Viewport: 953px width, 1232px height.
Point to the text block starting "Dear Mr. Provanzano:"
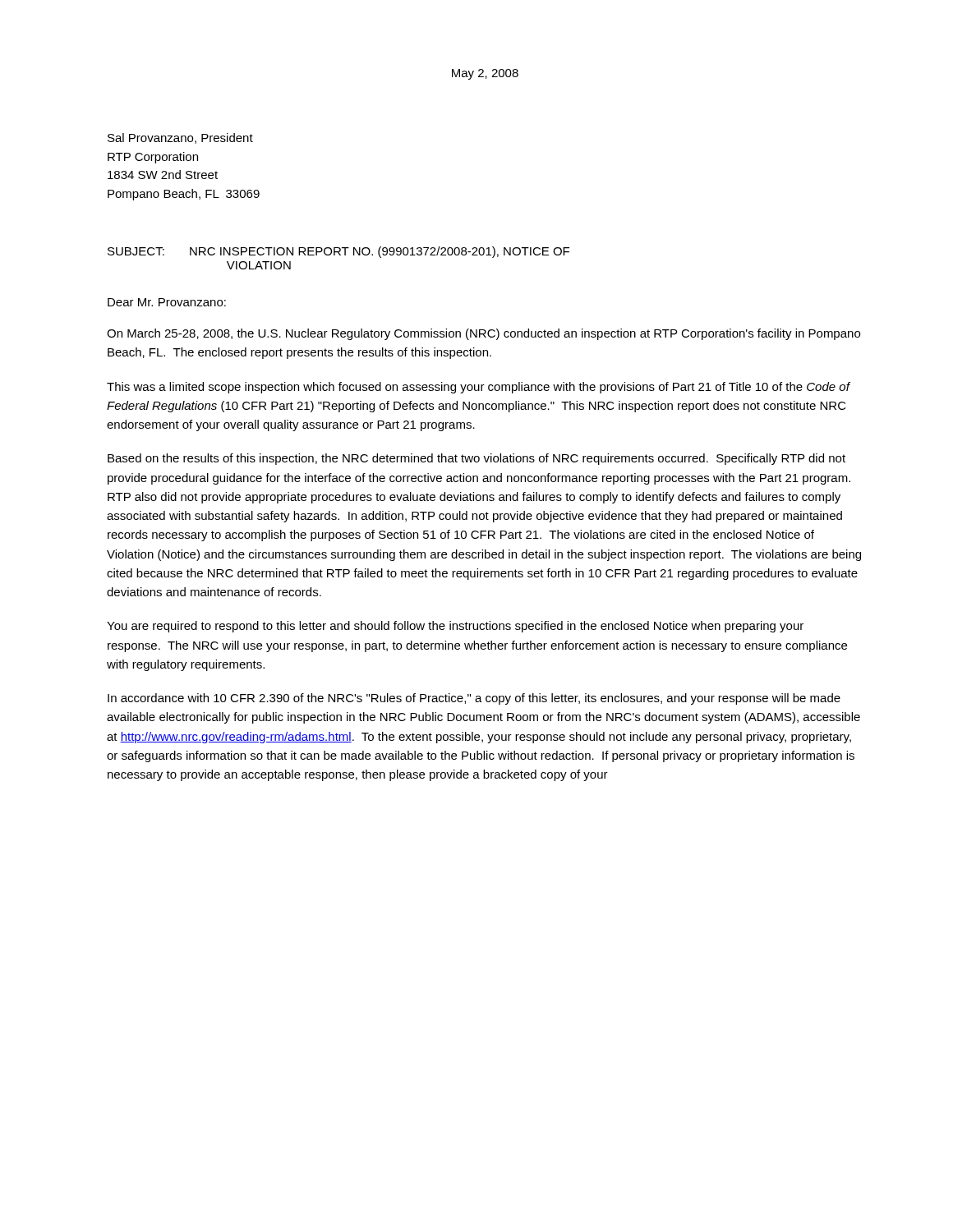point(167,302)
